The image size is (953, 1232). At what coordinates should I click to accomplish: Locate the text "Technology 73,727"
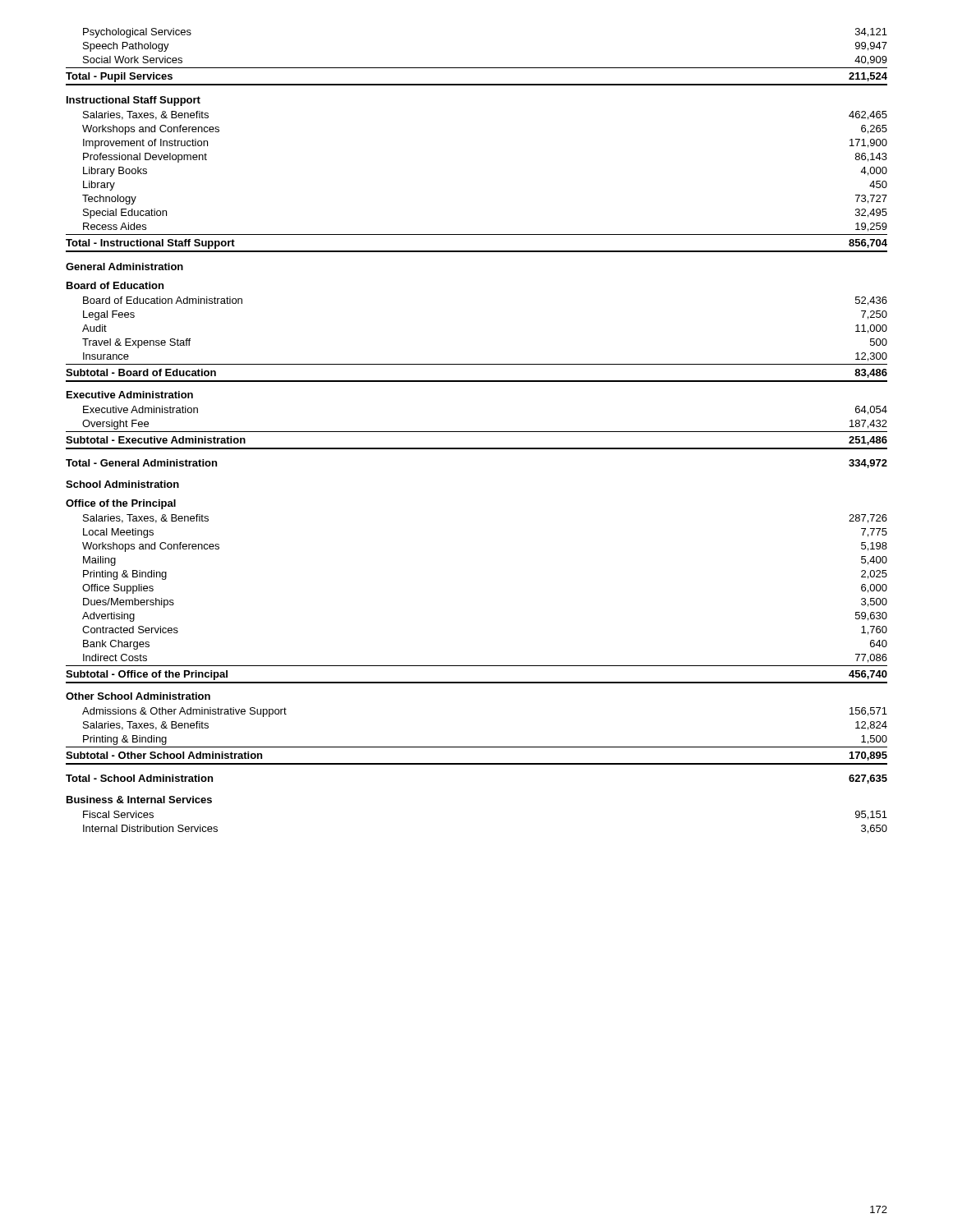tap(106, 199)
